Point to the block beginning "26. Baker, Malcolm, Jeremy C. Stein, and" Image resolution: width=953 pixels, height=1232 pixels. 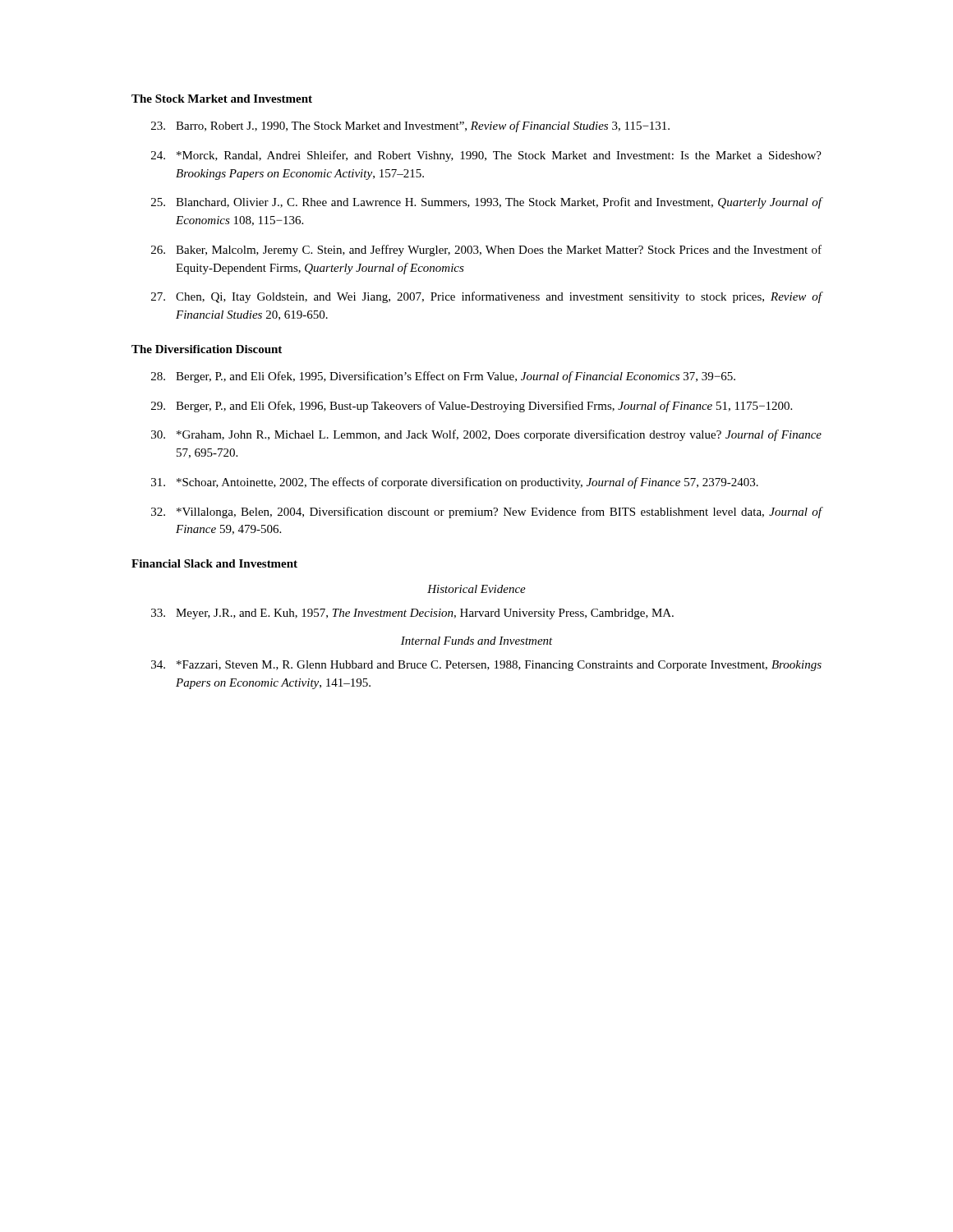pyautogui.click(x=476, y=259)
